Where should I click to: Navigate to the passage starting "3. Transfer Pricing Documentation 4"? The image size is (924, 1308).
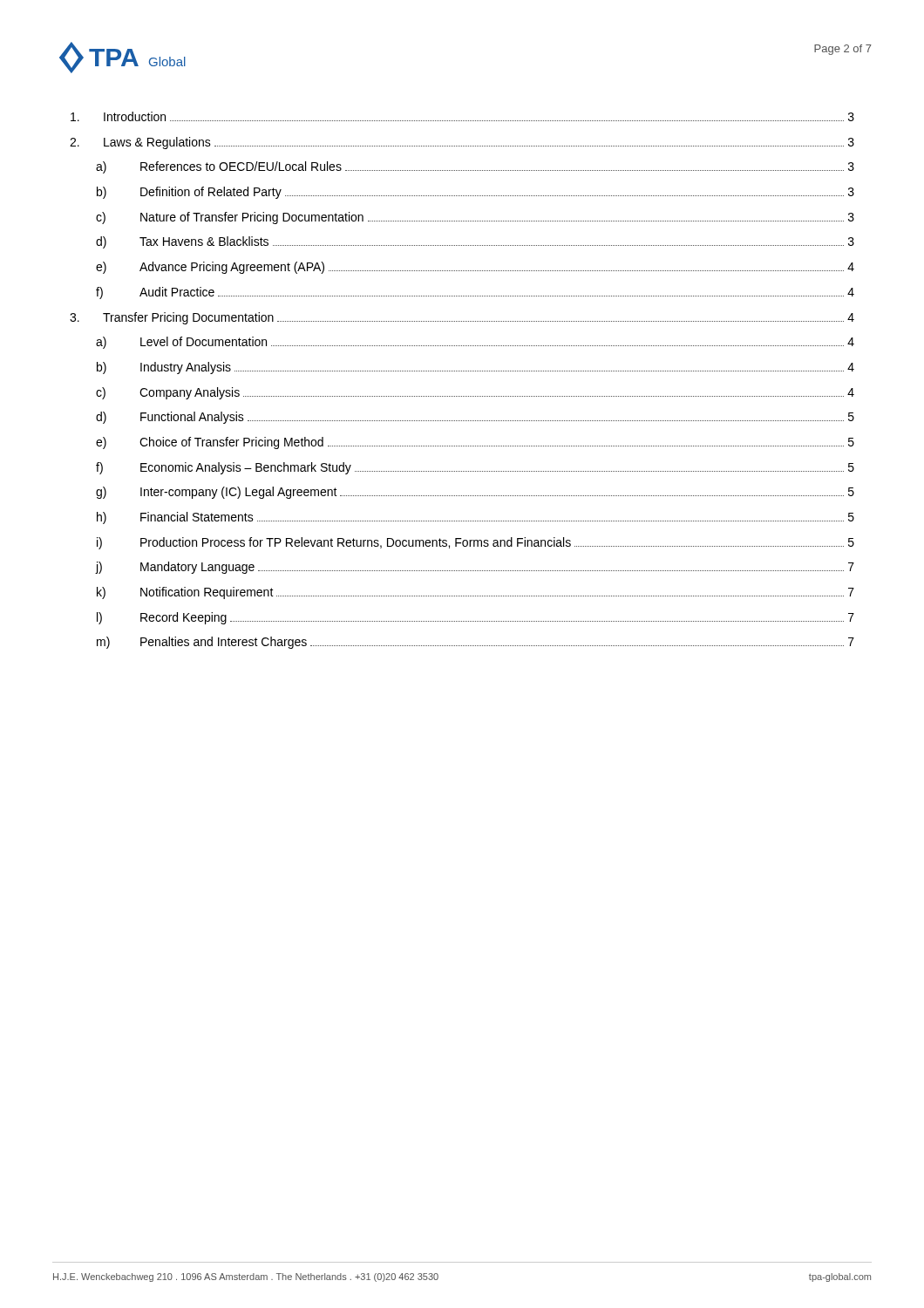click(462, 317)
